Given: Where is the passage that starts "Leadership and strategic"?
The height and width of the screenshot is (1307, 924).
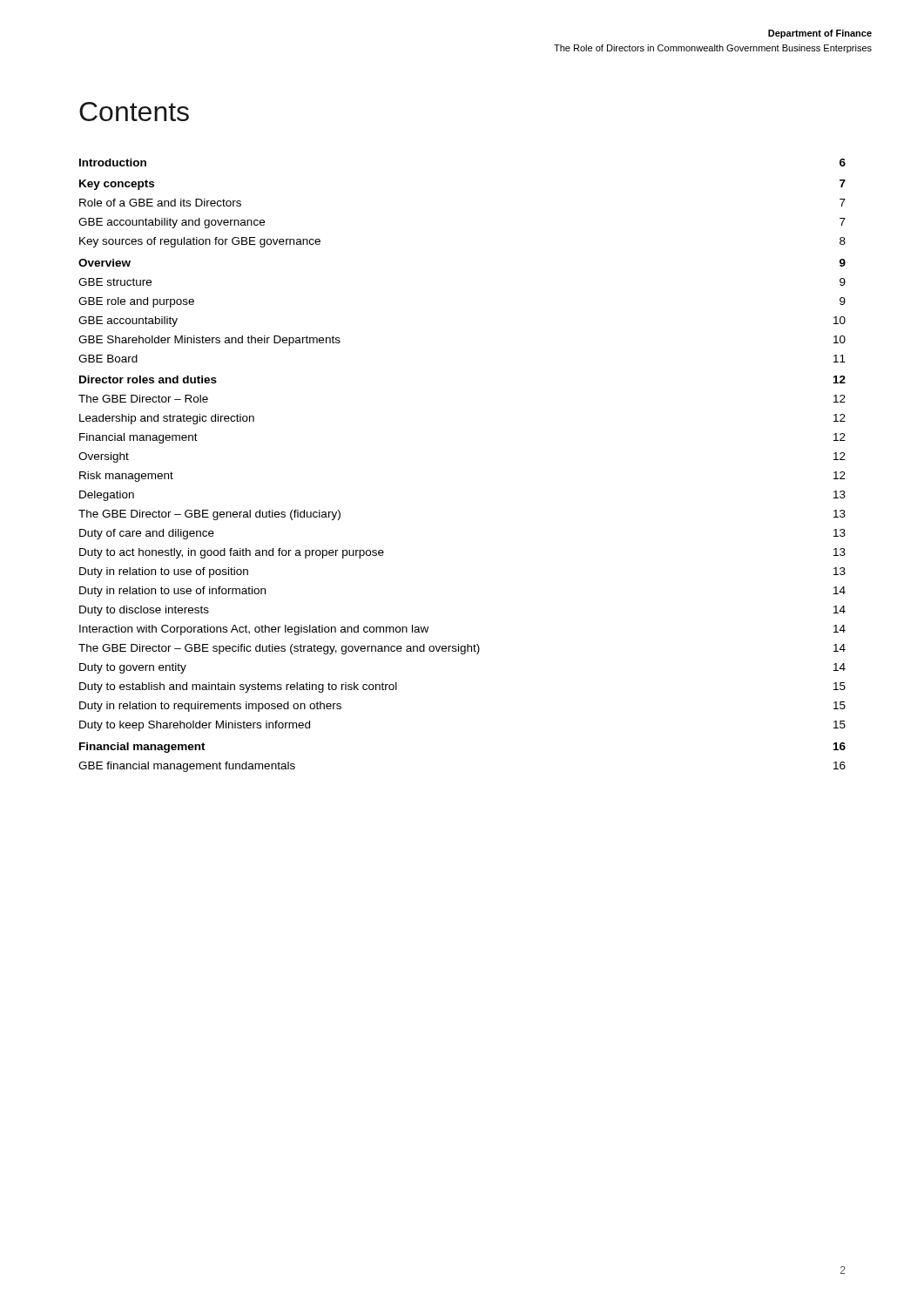Looking at the screenshot, I should tap(167, 419).
